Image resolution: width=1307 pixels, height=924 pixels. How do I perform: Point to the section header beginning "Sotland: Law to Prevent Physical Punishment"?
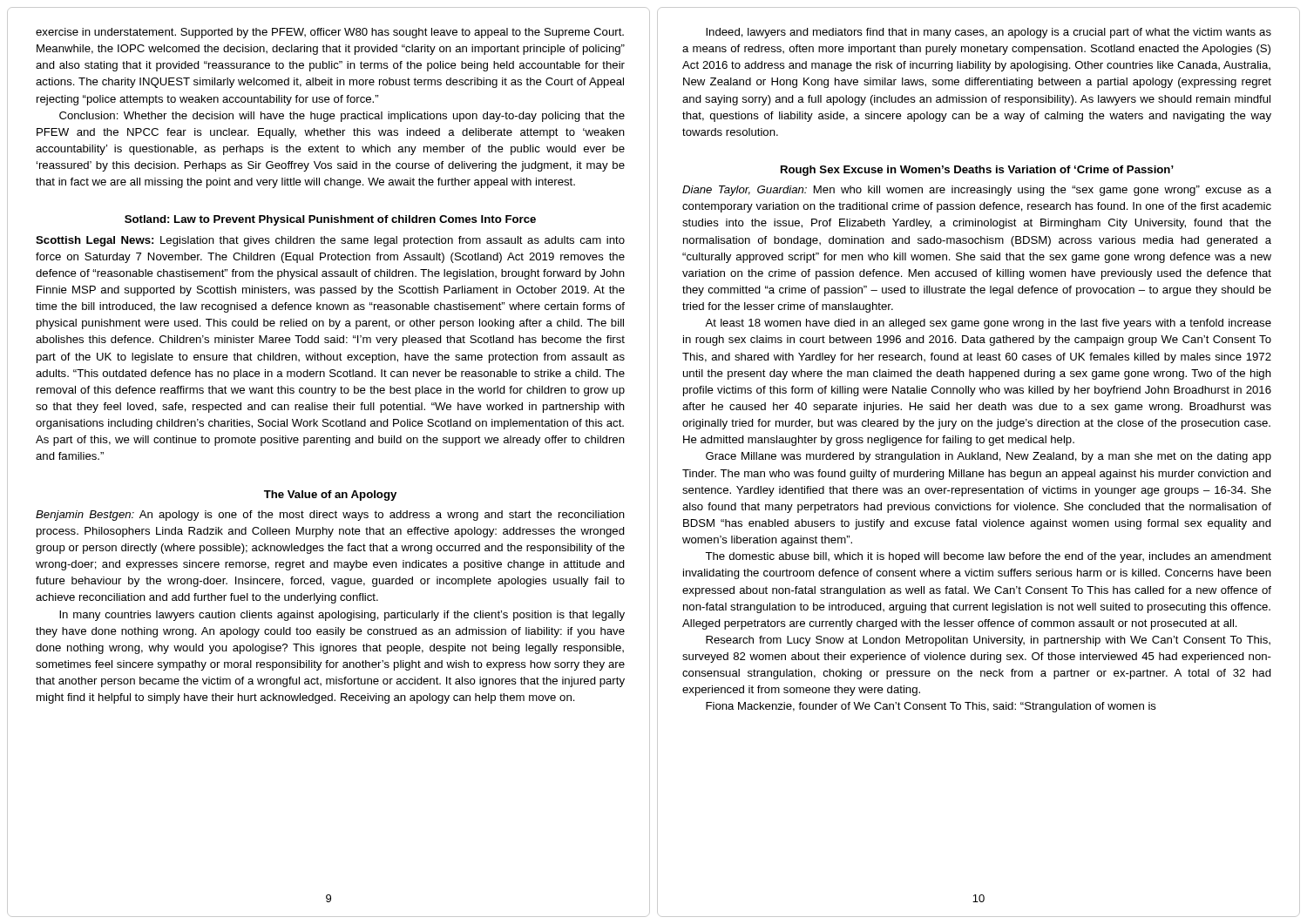click(330, 219)
